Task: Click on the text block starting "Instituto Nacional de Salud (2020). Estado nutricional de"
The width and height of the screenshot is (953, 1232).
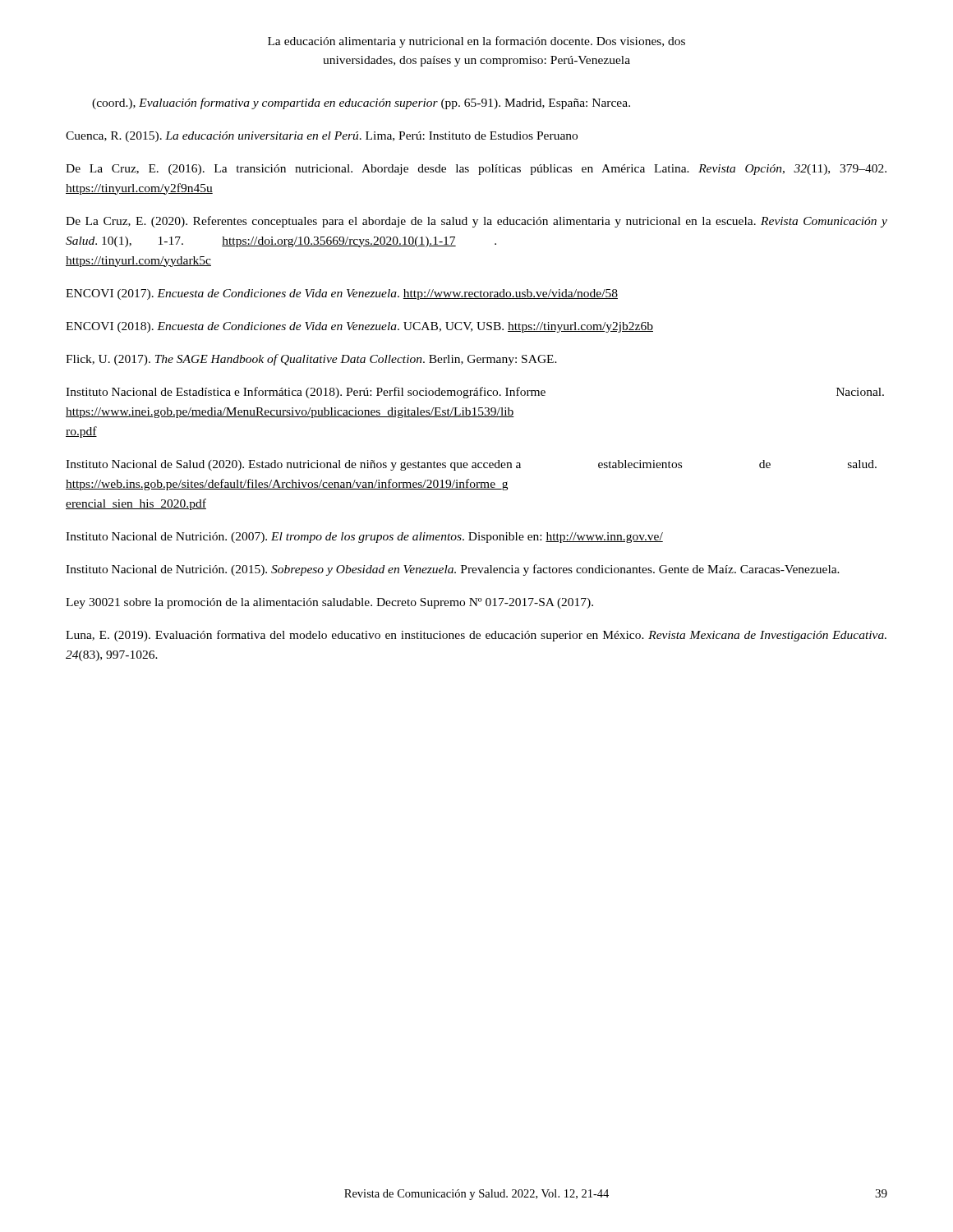Action: pyautogui.click(x=476, y=484)
